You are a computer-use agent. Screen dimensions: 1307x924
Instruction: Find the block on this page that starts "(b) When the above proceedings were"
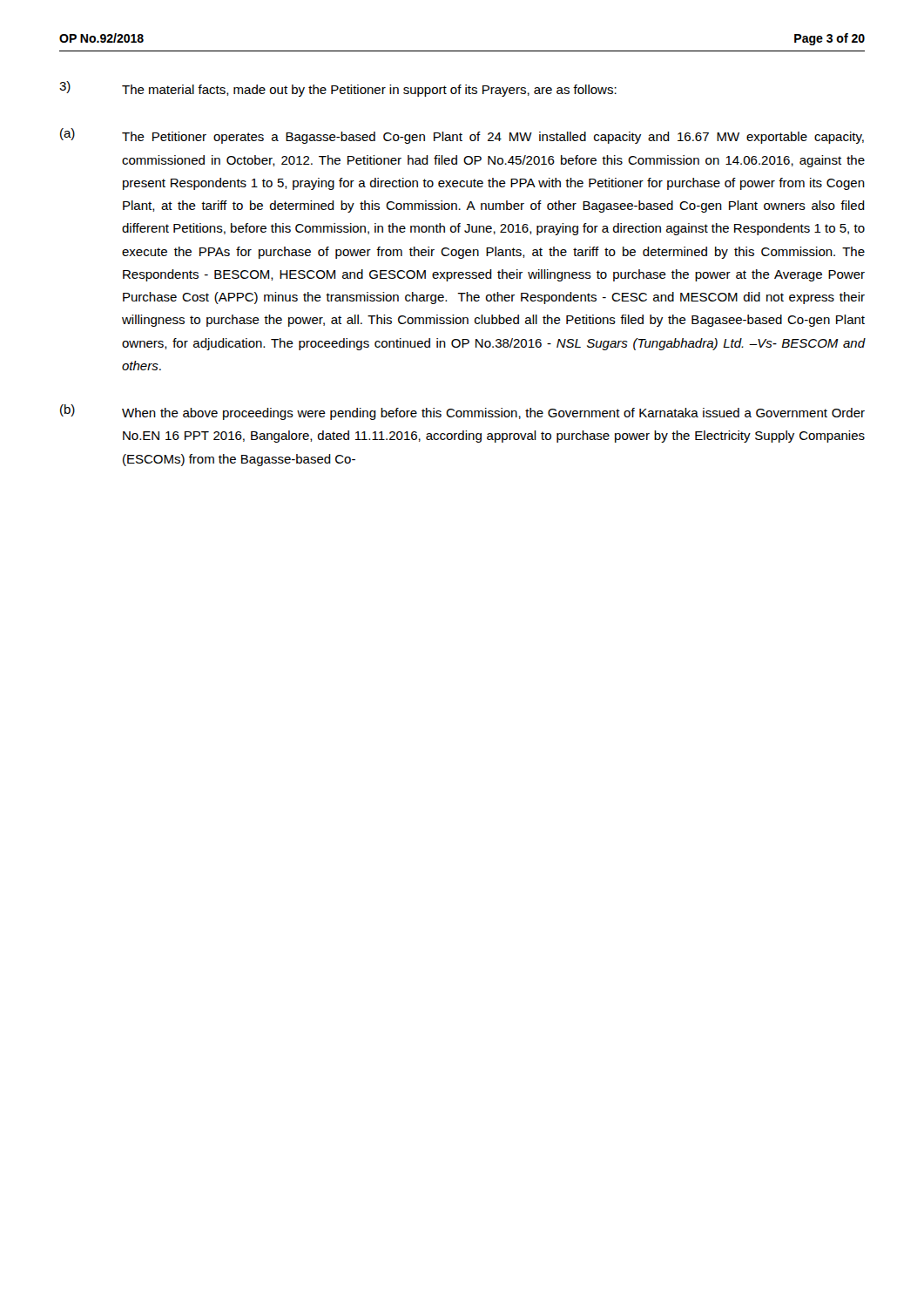[462, 436]
